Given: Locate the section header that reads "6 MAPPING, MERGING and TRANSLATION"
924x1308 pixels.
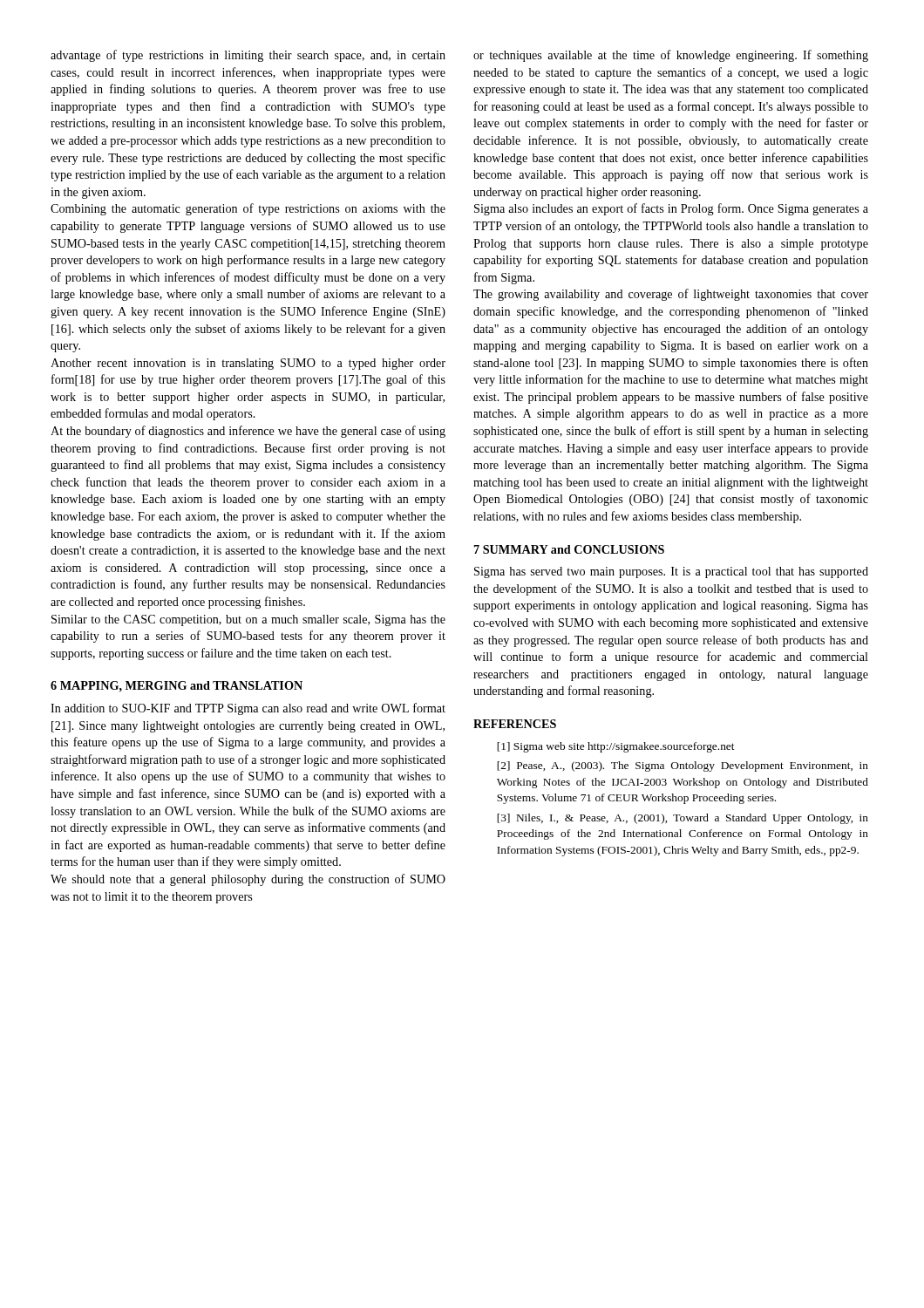Looking at the screenshot, I should pos(248,686).
